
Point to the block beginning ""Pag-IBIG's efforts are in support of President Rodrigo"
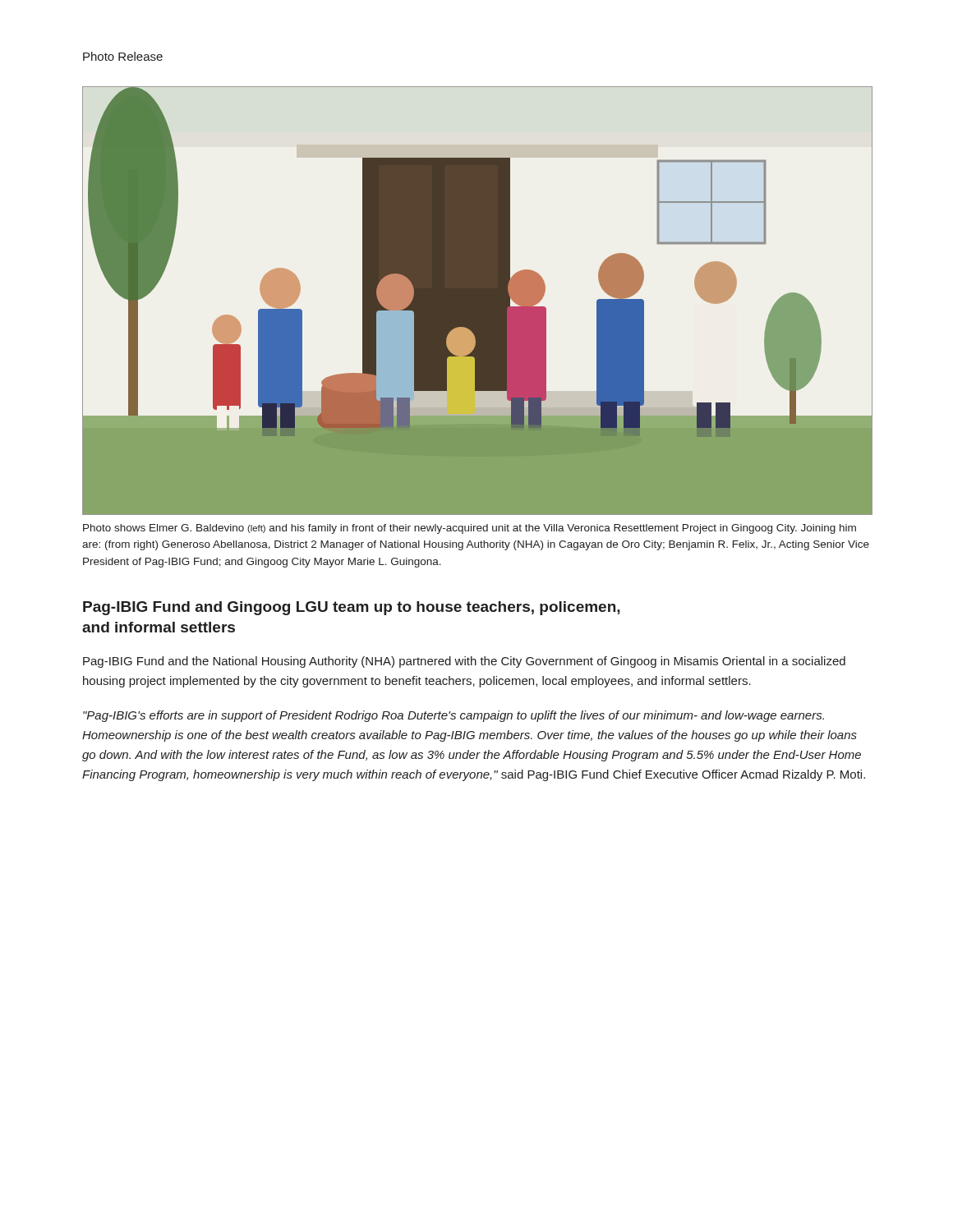point(474,745)
